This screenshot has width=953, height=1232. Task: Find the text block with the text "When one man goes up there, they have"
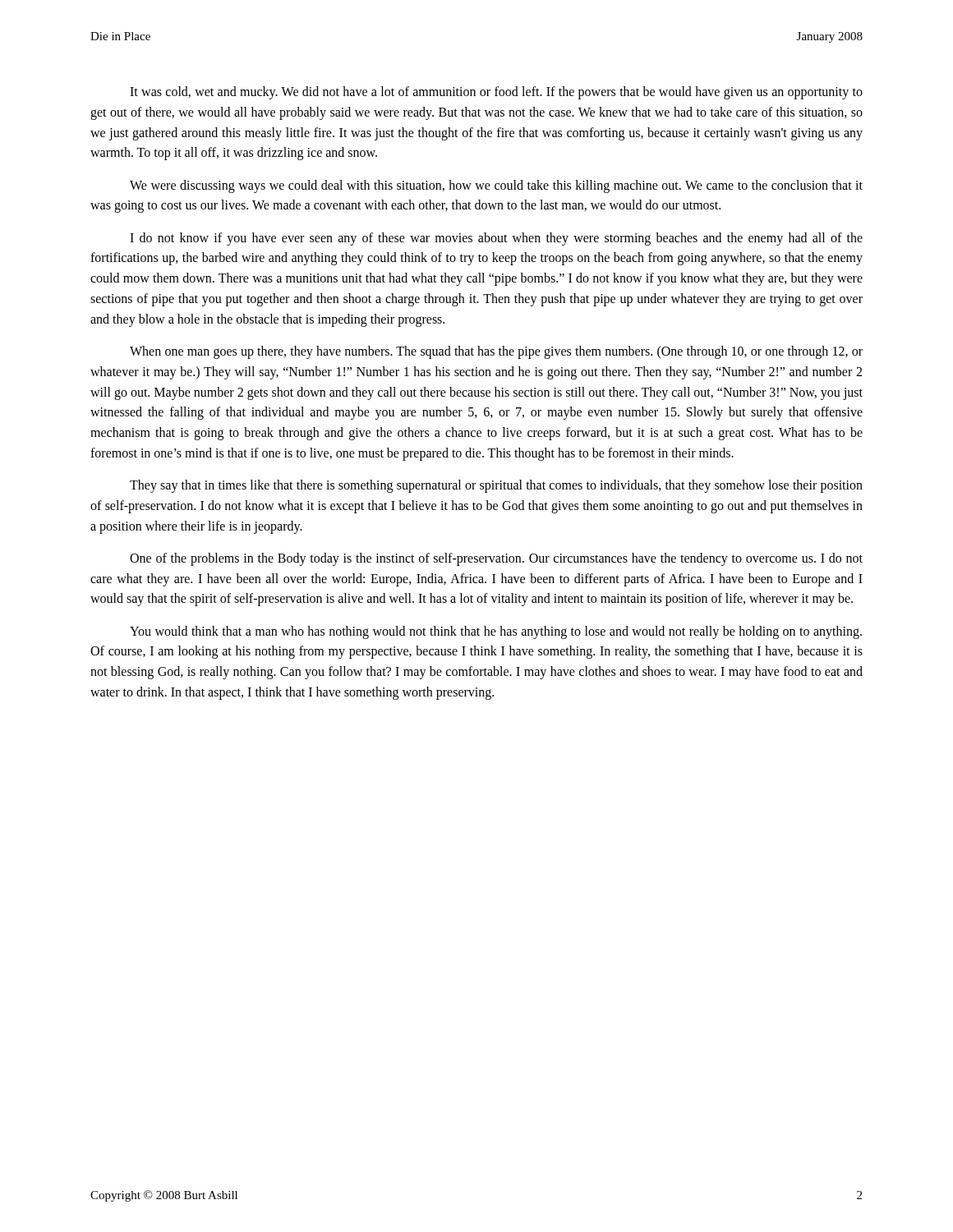point(476,403)
